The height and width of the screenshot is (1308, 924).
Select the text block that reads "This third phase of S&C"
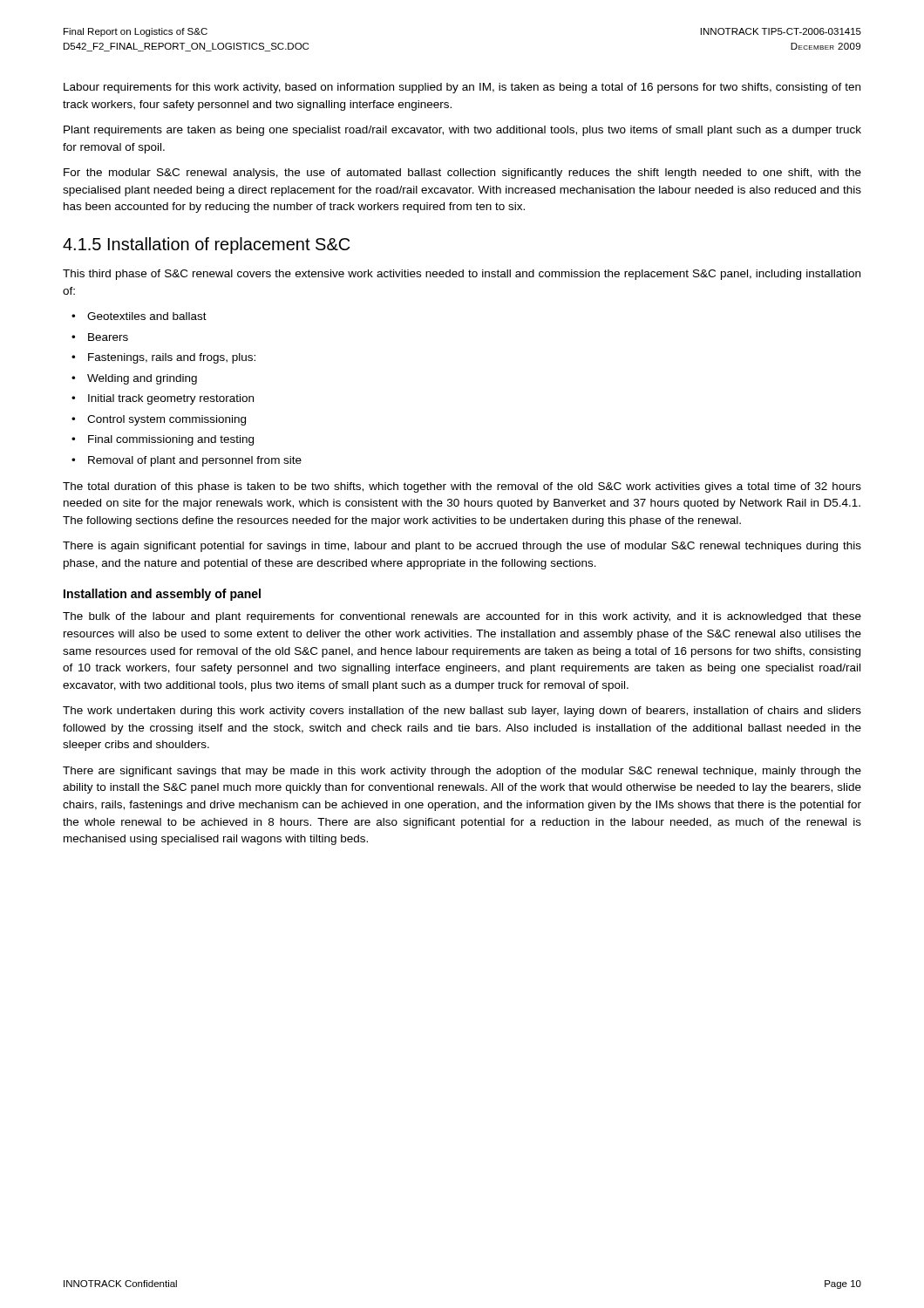click(x=462, y=282)
